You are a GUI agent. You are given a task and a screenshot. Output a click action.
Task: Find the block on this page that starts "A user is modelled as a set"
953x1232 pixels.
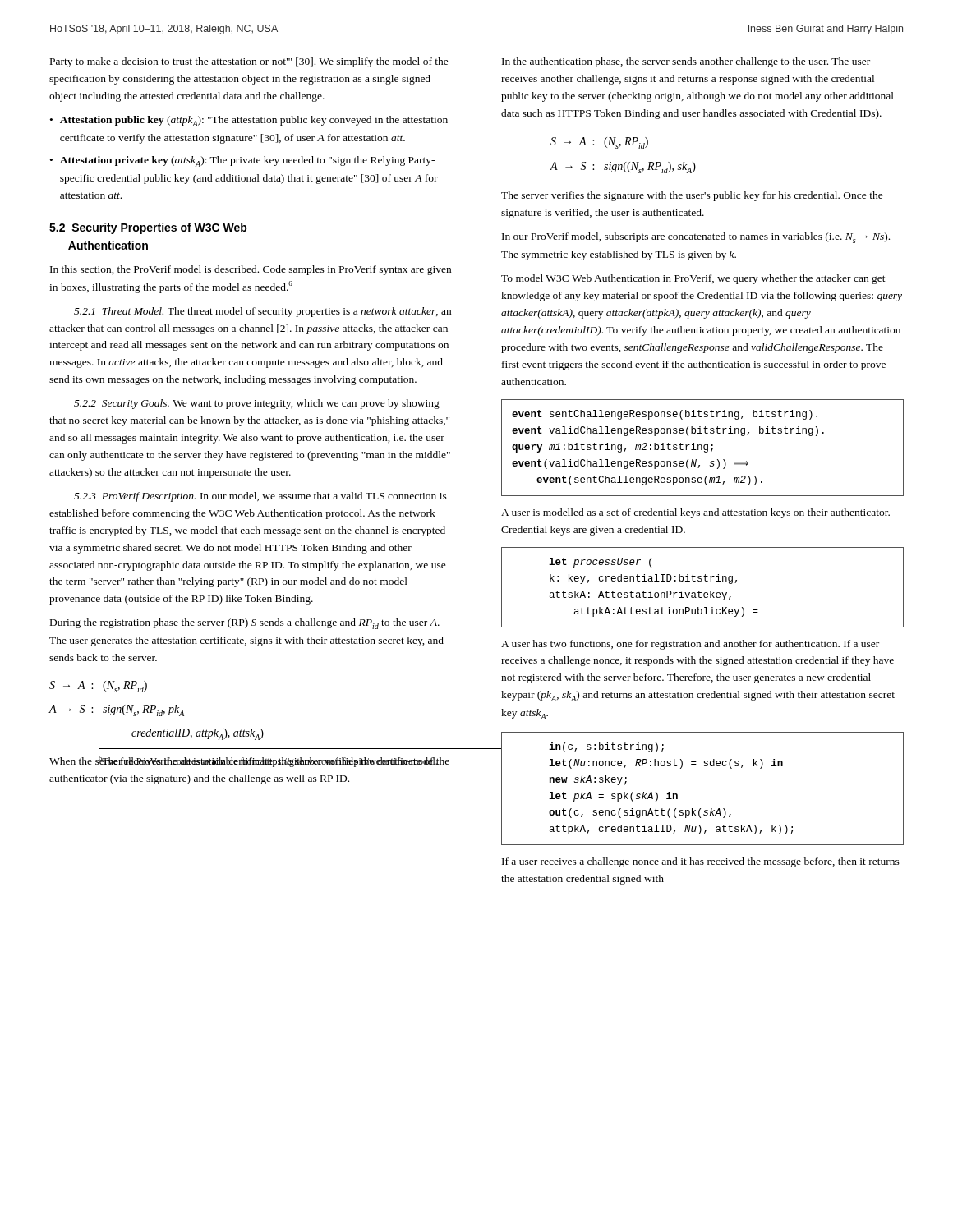pos(702,521)
